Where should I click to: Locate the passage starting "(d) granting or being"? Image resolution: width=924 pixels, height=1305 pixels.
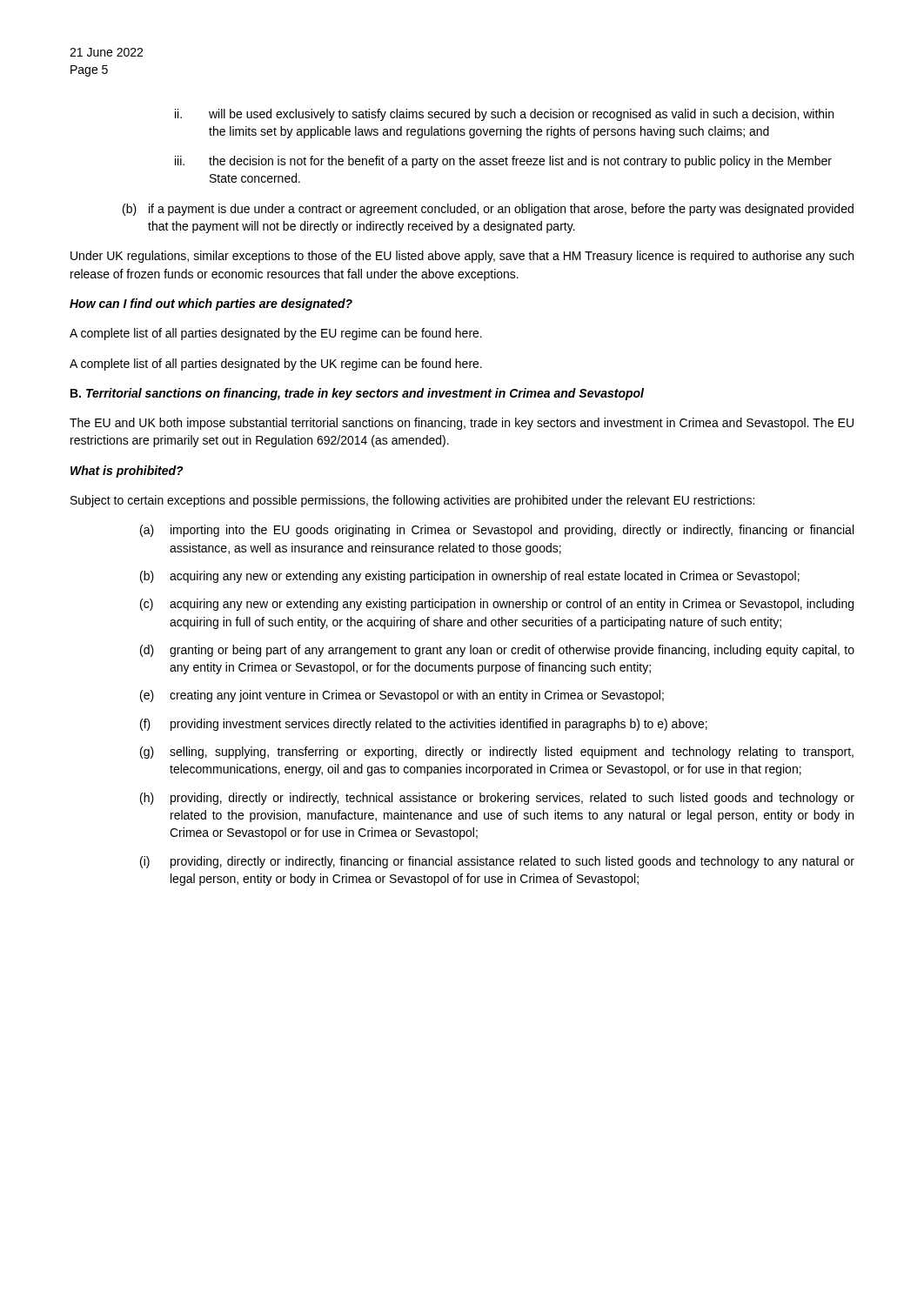click(x=497, y=659)
